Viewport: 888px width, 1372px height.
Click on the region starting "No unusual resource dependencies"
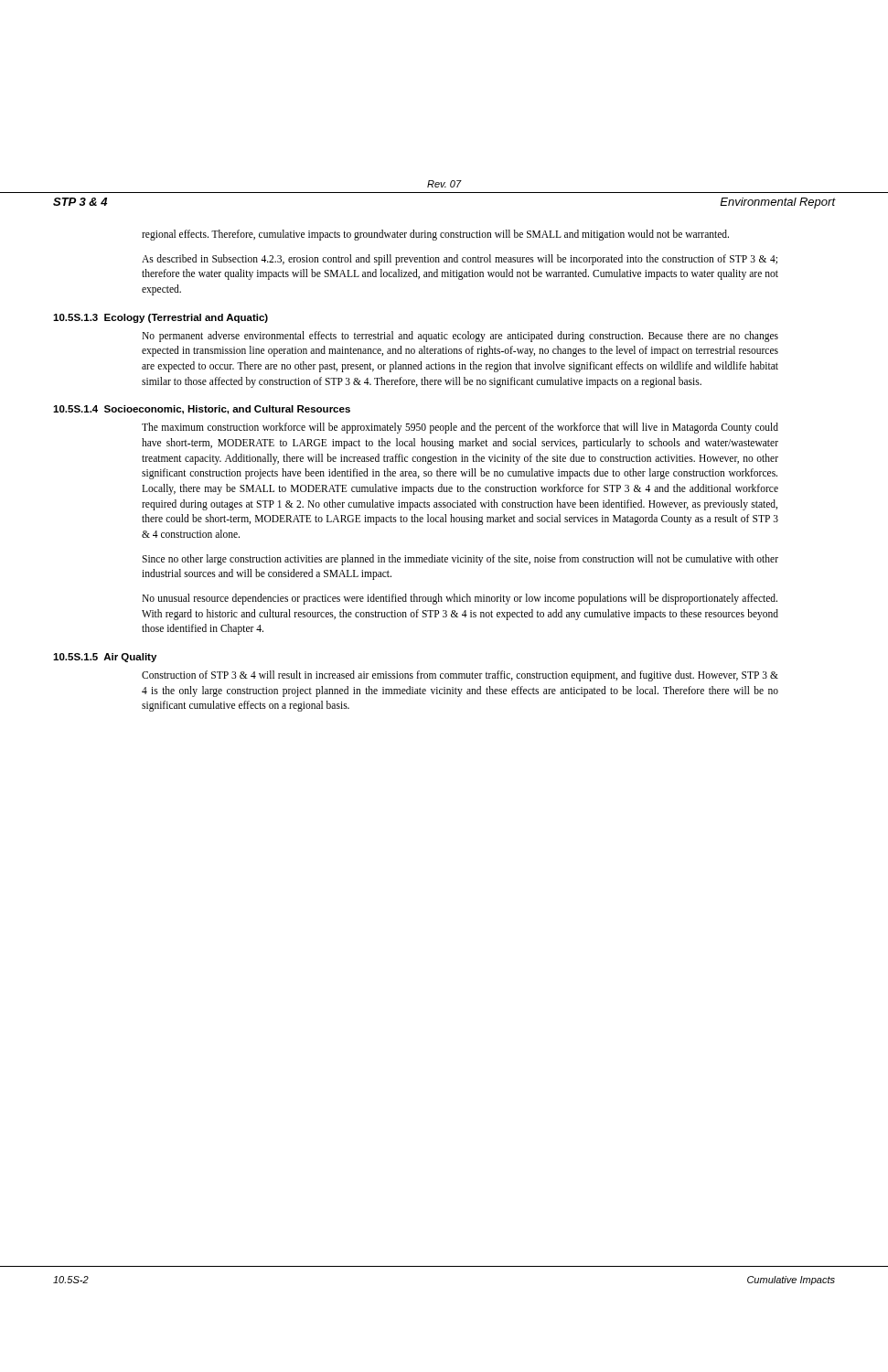460,614
